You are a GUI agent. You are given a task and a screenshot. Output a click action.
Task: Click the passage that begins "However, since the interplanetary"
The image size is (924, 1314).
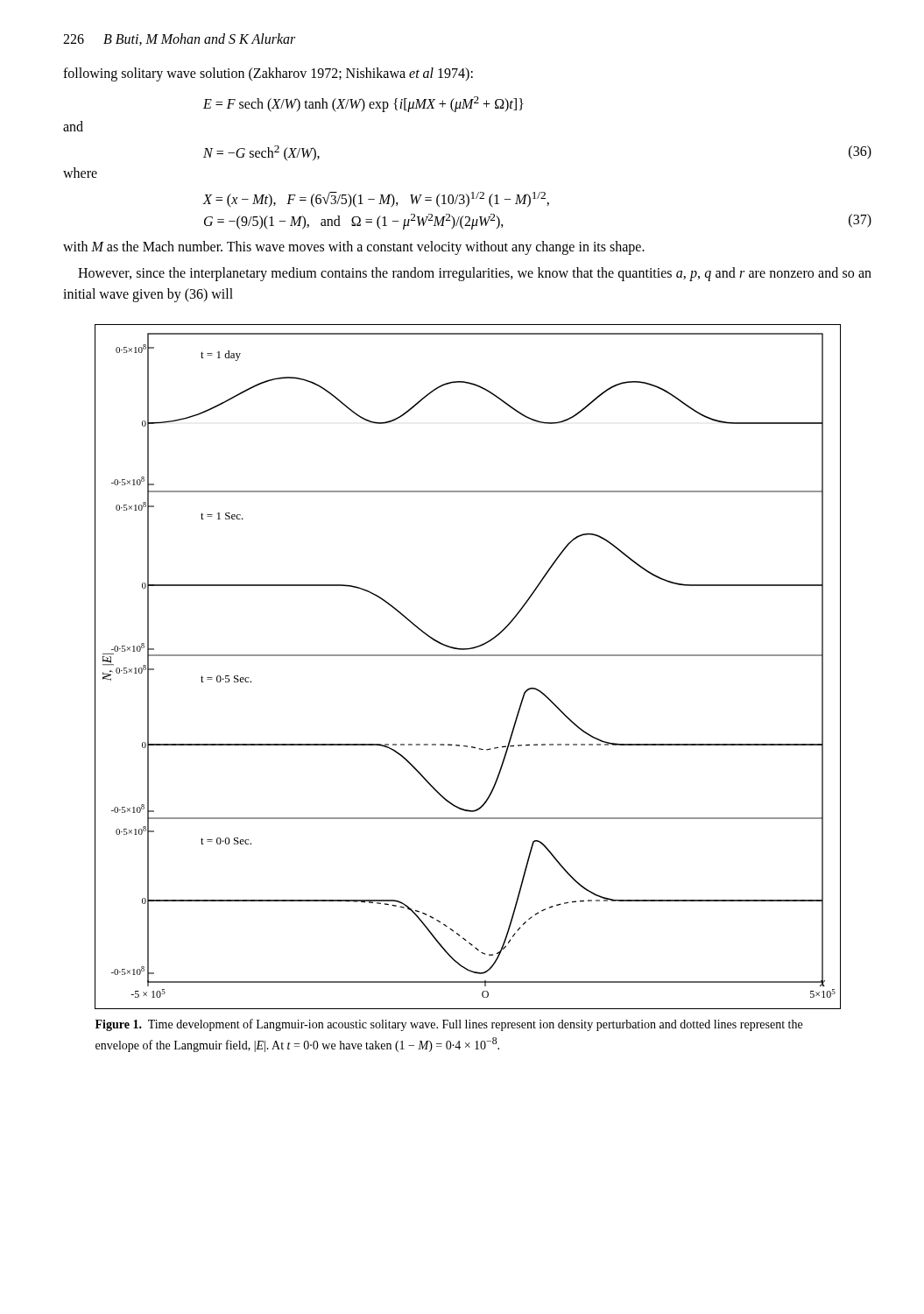tap(467, 284)
